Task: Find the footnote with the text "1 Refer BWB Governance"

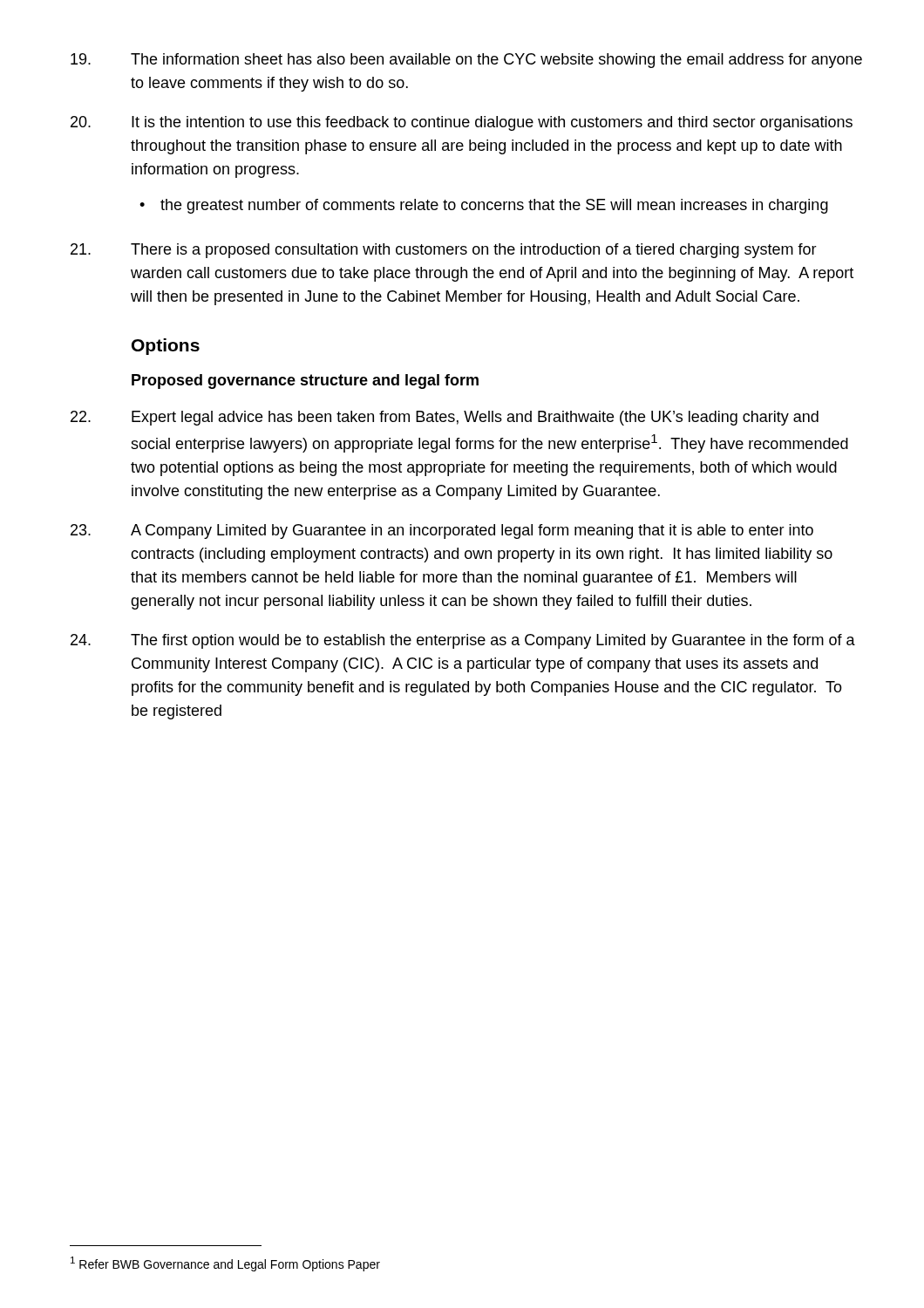Action: coord(225,1262)
